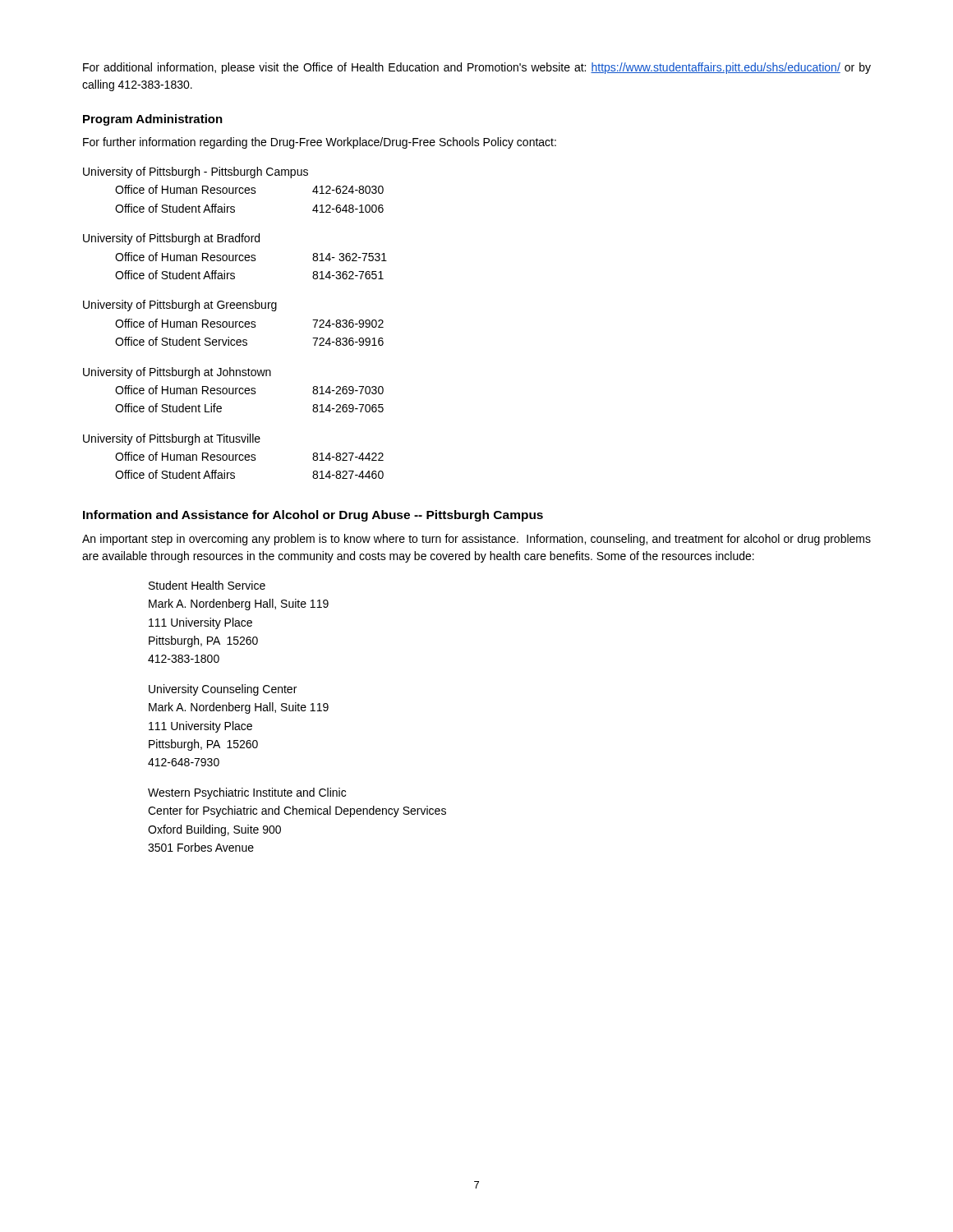
Task: Click on the list item that reads "University Counseling Center"
Action: coord(238,726)
